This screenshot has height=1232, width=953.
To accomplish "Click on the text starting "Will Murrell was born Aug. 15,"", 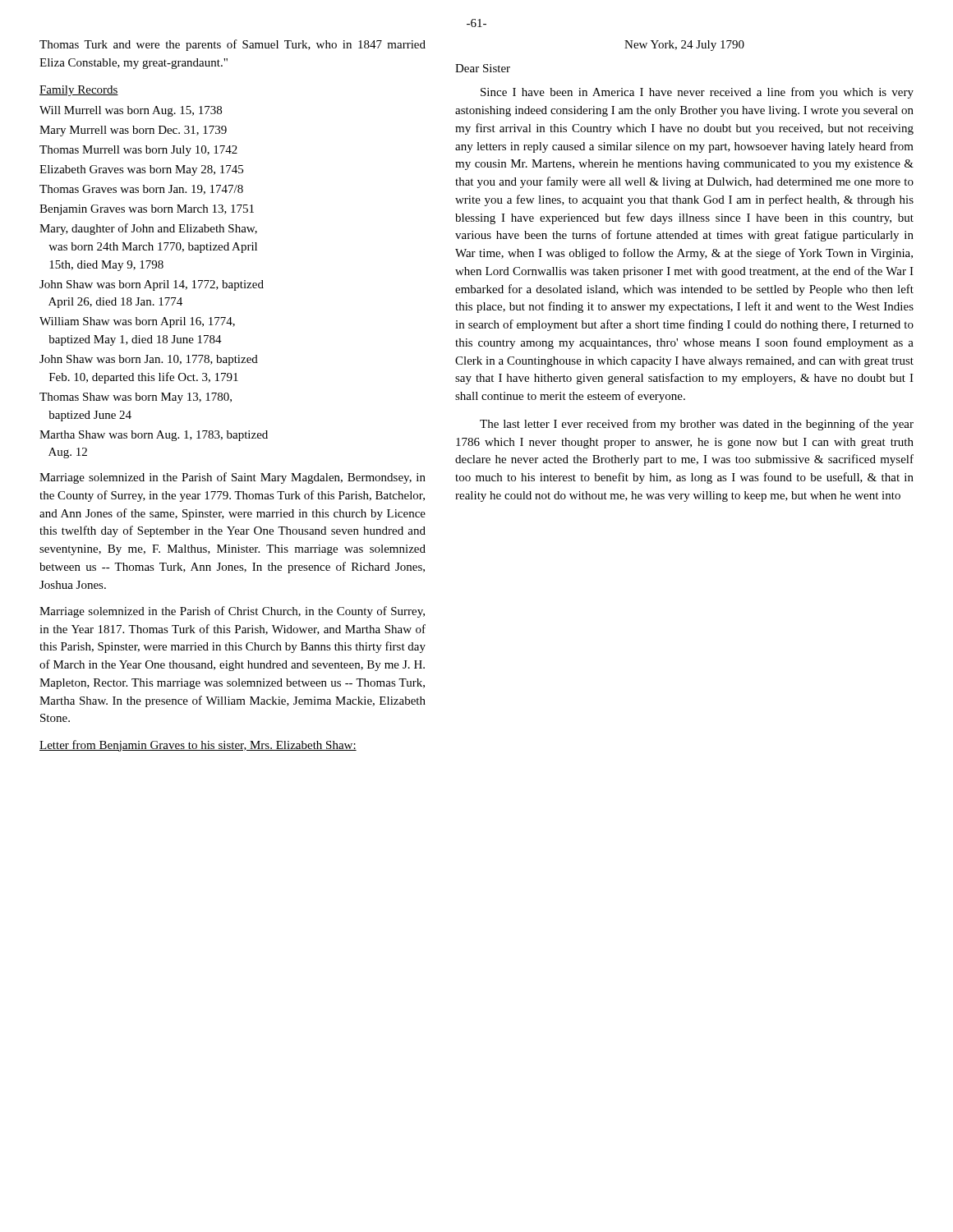I will (x=131, y=110).
